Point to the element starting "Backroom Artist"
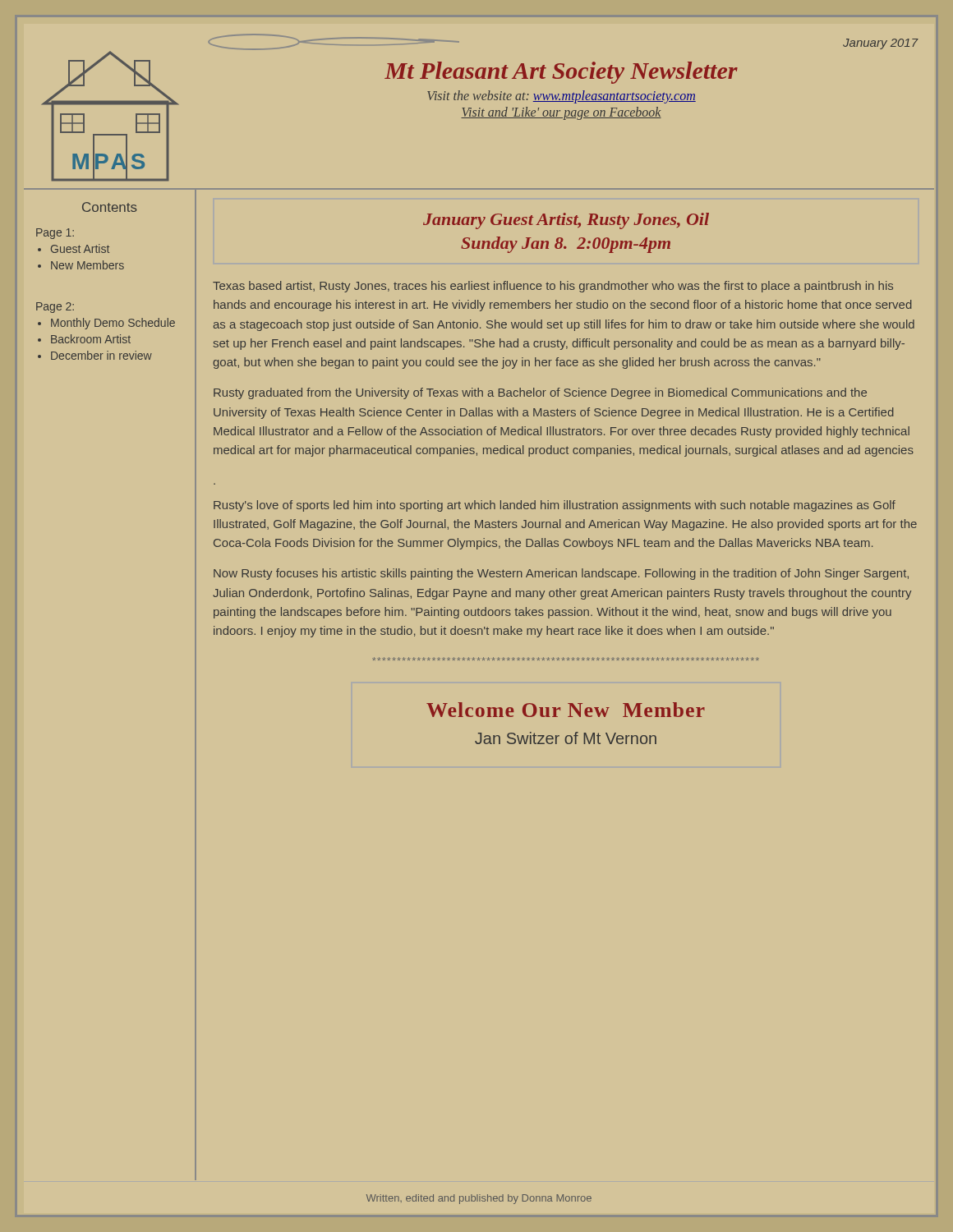953x1232 pixels. 90,339
